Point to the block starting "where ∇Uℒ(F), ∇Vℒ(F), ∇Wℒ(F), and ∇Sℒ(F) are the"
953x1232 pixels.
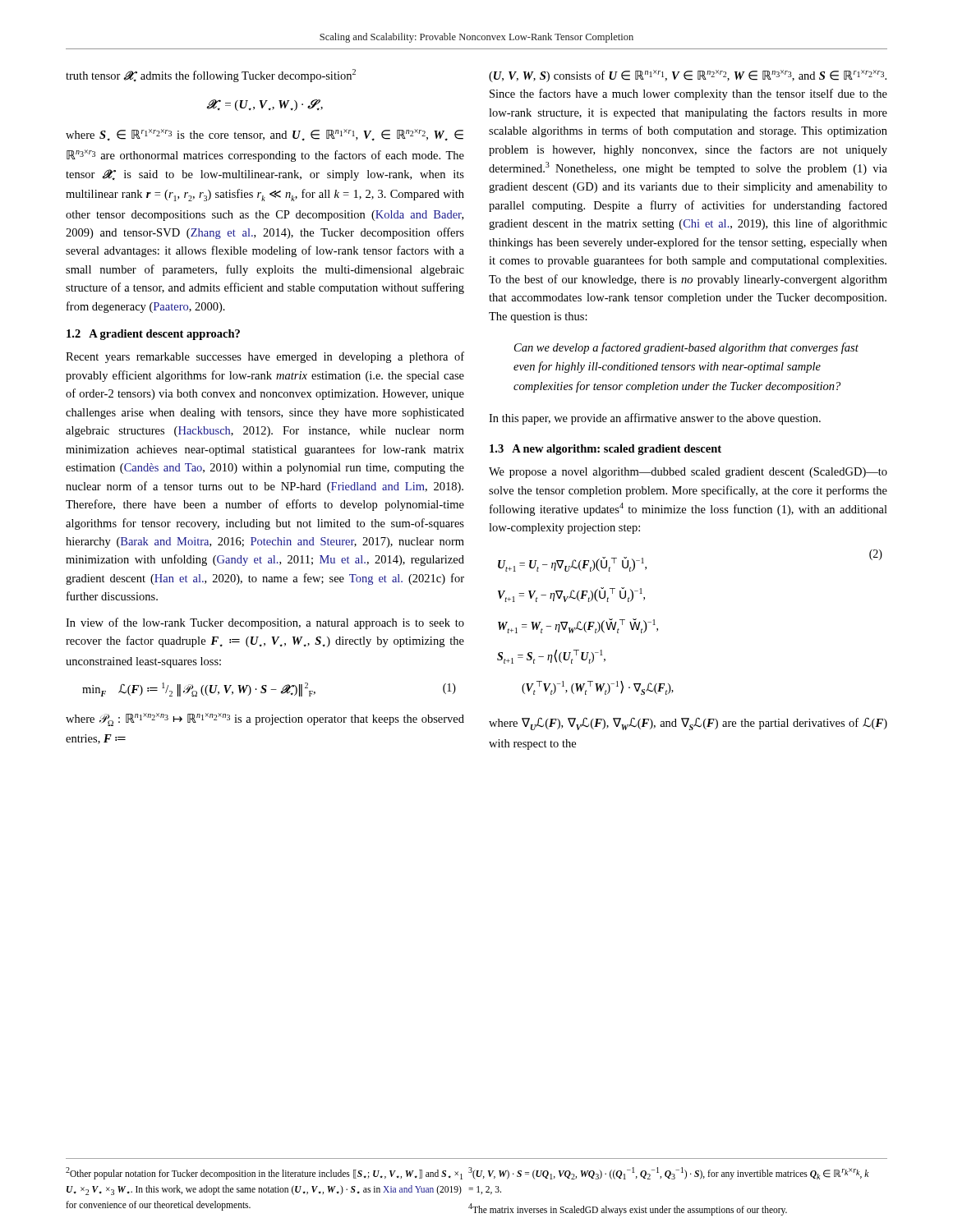pyautogui.click(x=688, y=733)
